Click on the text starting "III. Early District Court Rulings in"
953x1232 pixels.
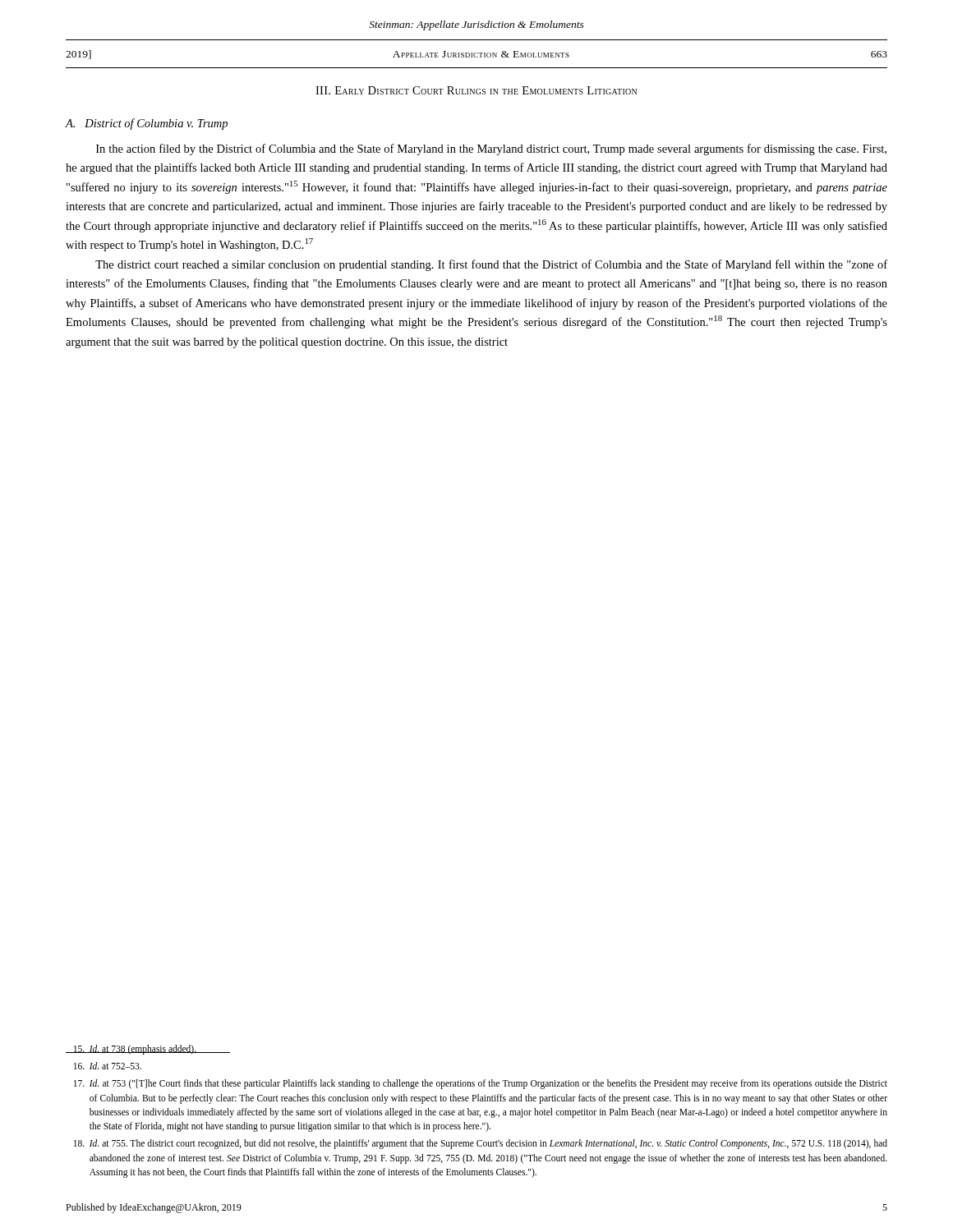tap(476, 90)
